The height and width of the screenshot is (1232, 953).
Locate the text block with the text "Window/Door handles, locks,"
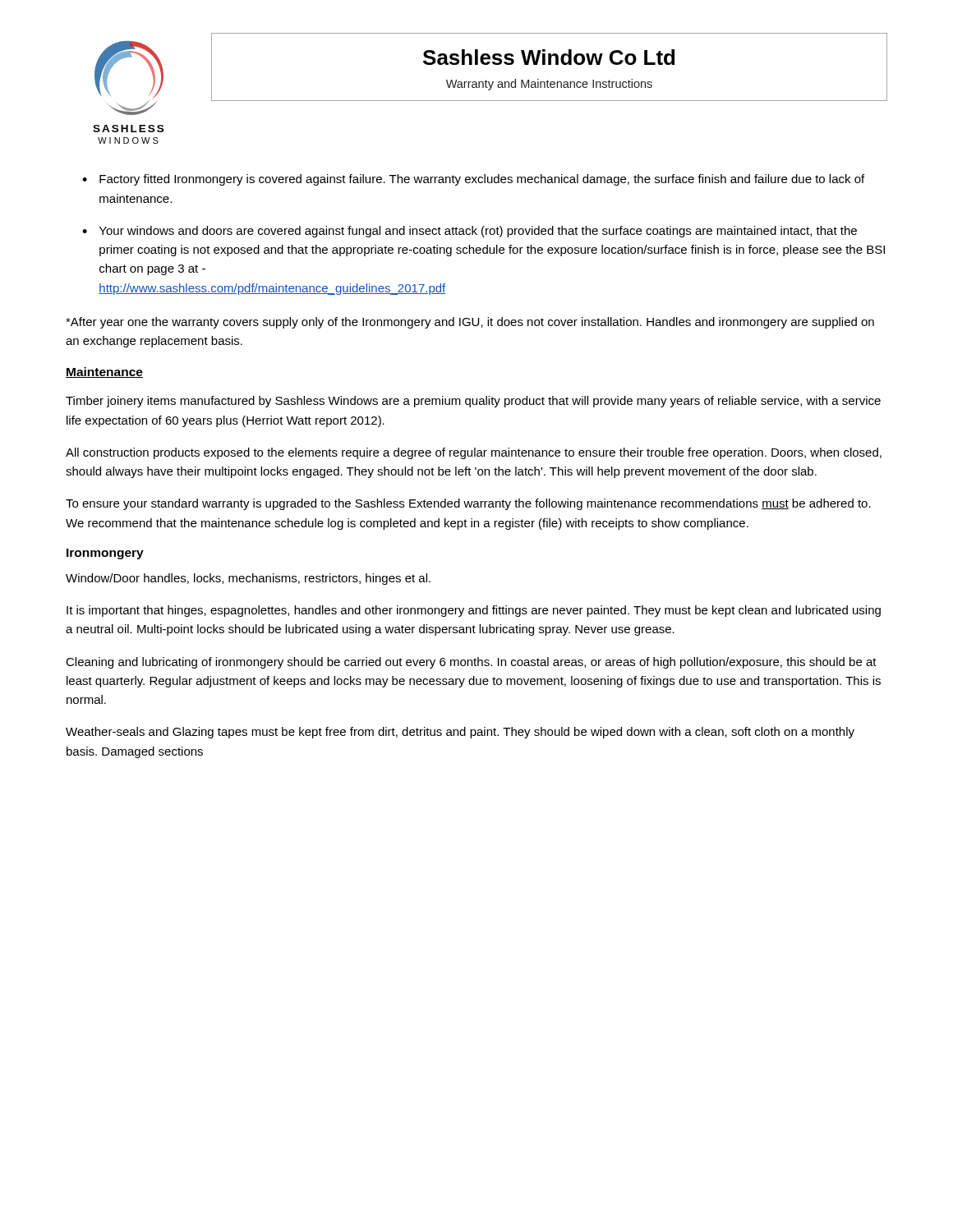(249, 578)
